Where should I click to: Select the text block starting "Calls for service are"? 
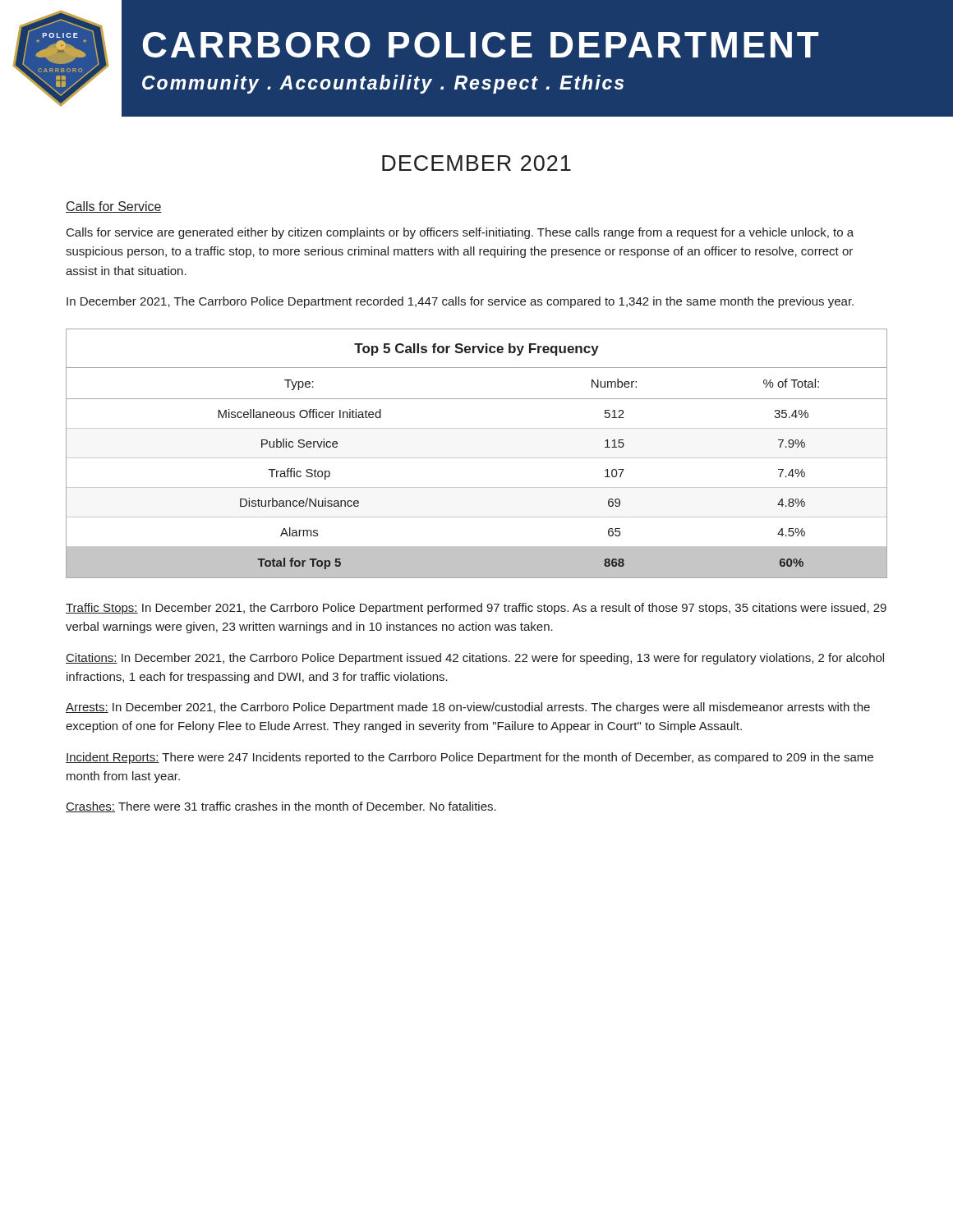pos(460,251)
